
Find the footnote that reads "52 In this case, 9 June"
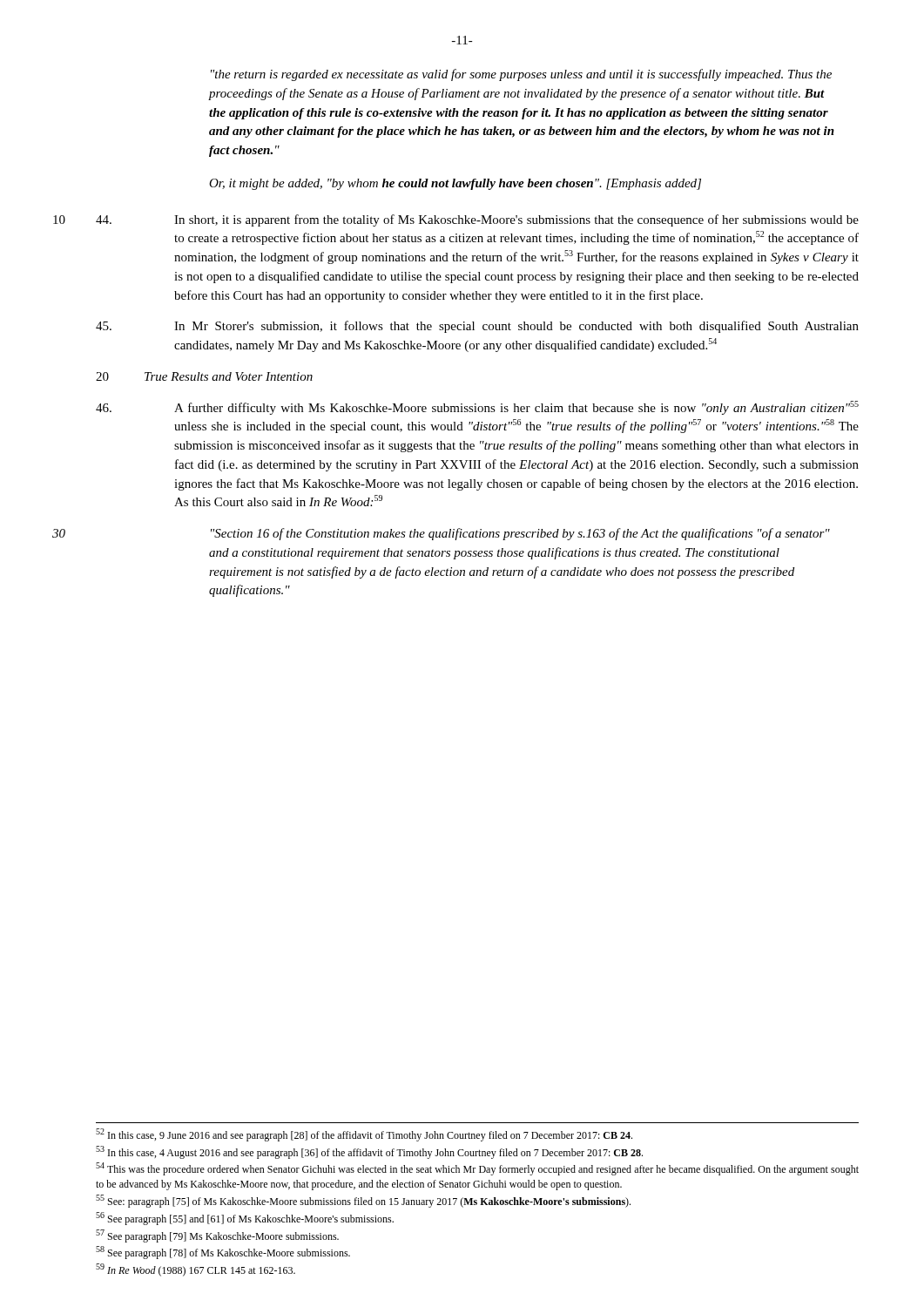(x=477, y=1202)
